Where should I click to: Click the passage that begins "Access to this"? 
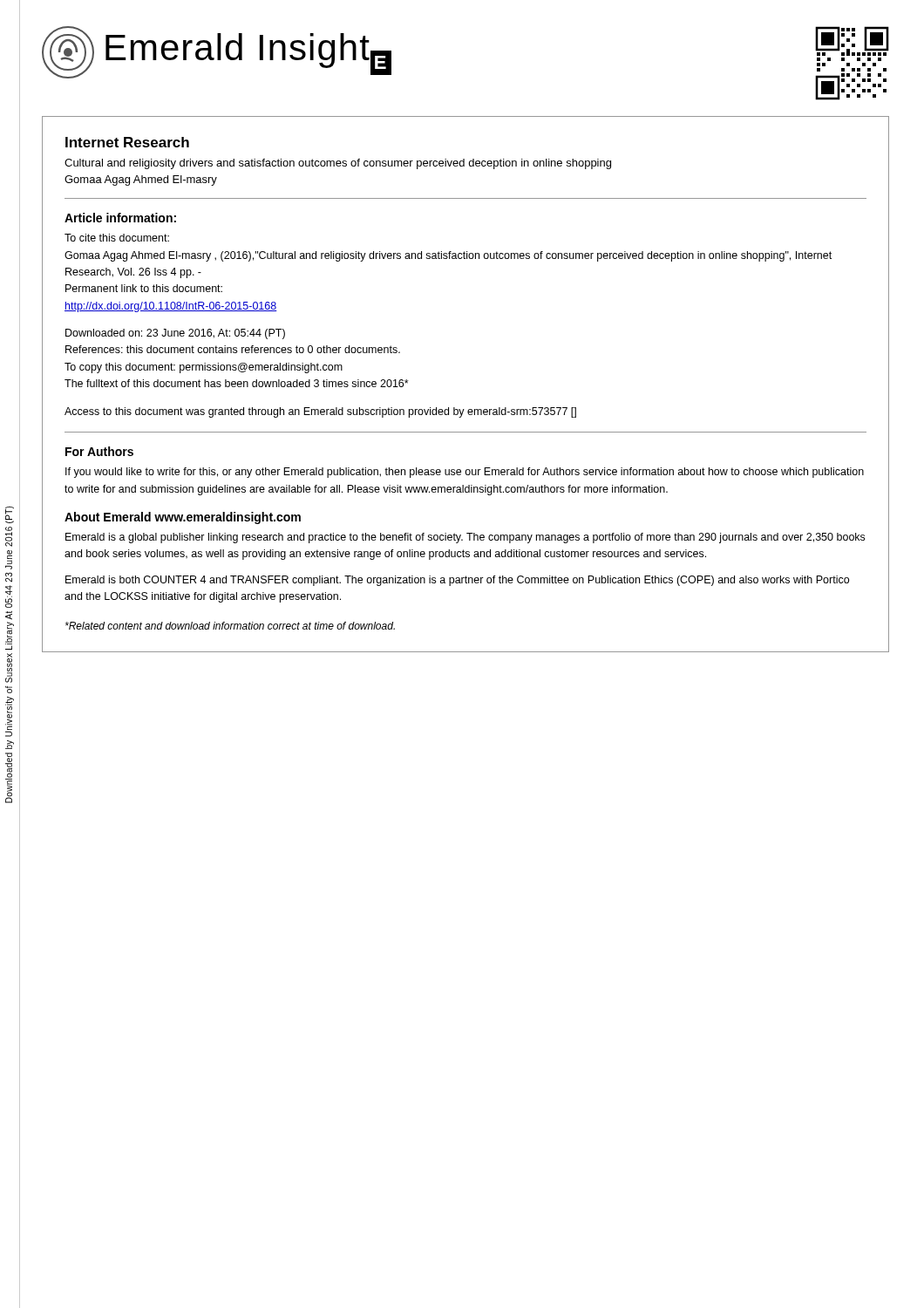tap(321, 411)
